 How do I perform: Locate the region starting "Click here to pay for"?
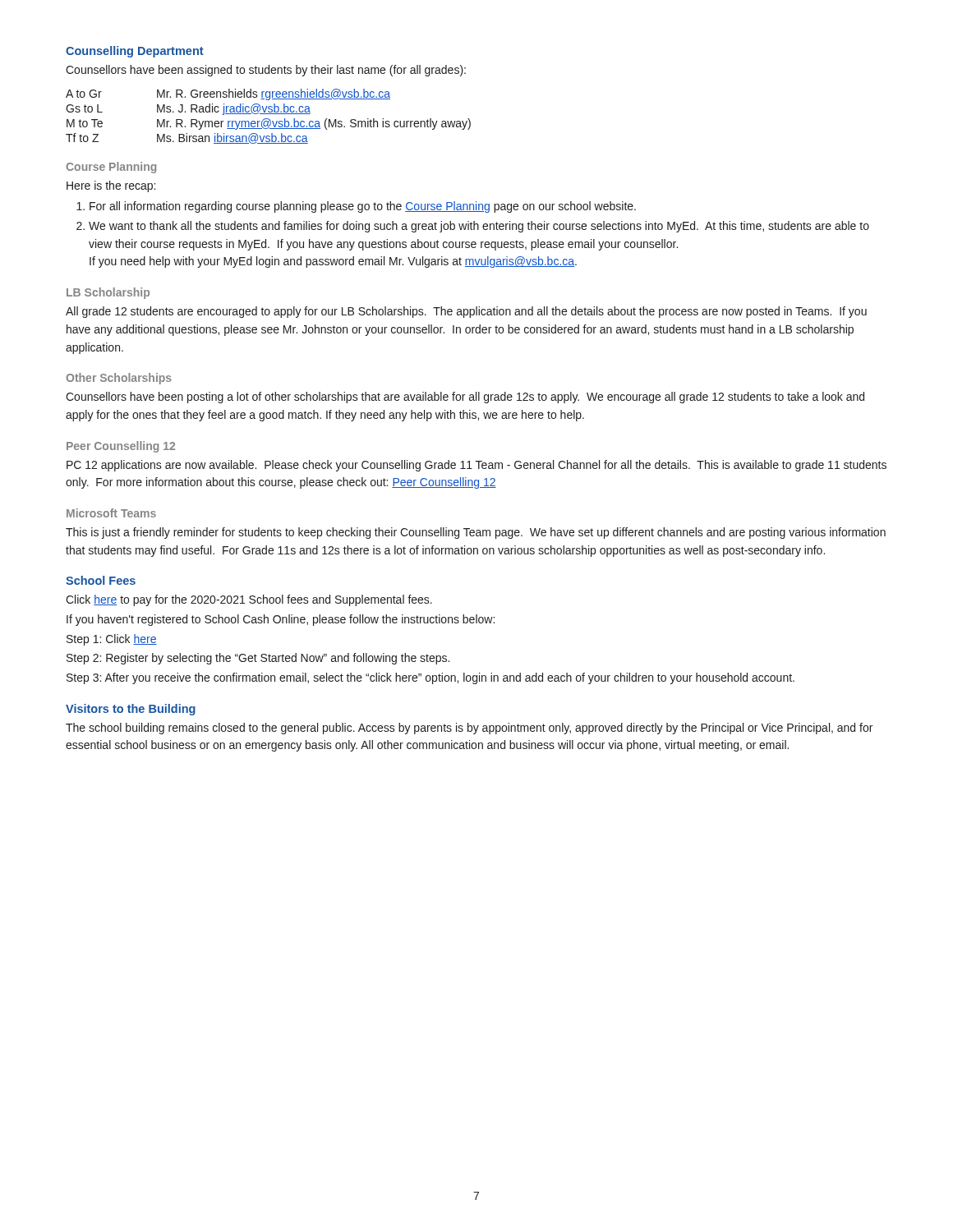[x=249, y=600]
